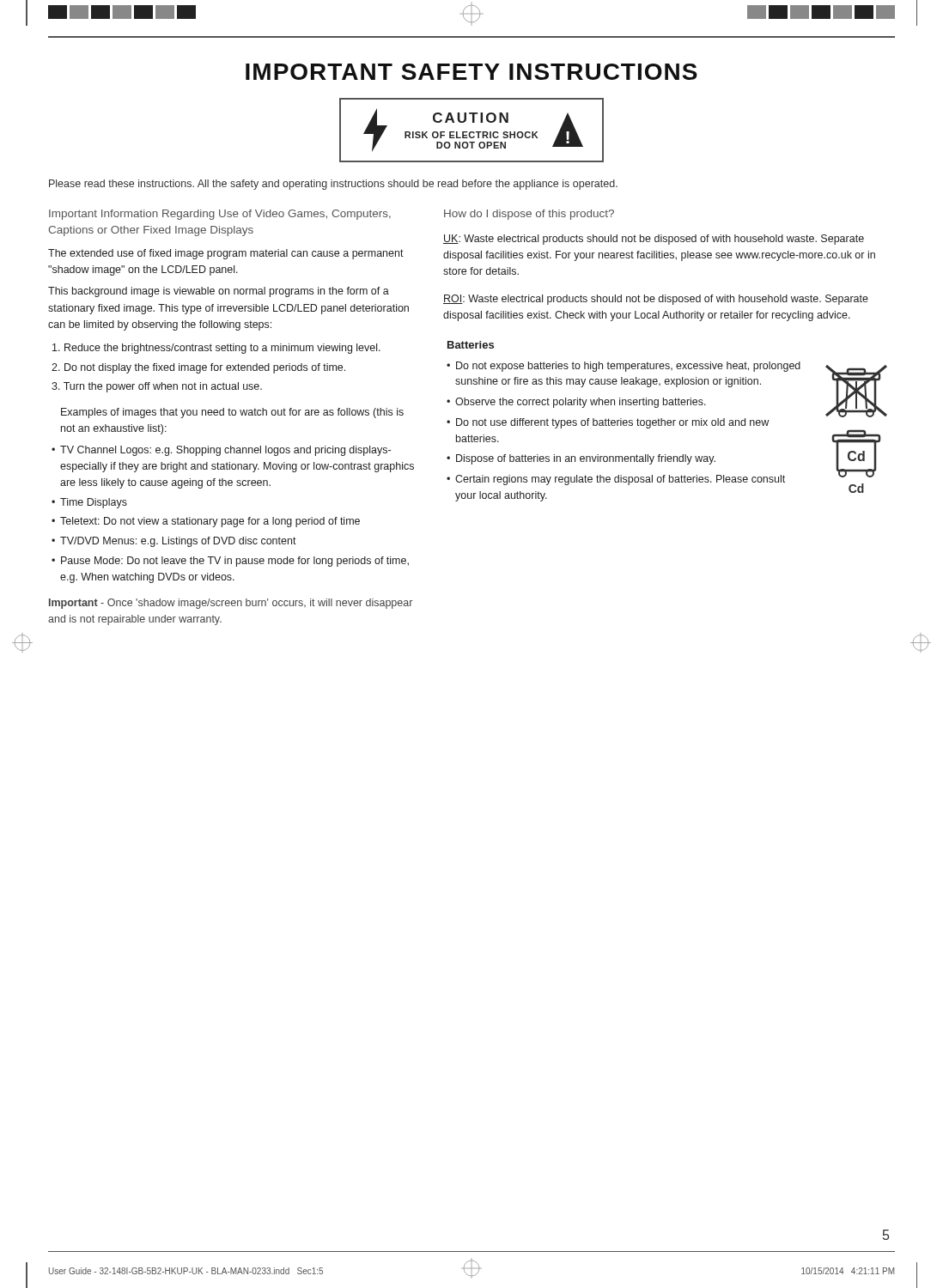Select the element starting "IMPORTANT SAFETY INSTRUCTIONS"
943x1288 pixels.
pos(472,72)
